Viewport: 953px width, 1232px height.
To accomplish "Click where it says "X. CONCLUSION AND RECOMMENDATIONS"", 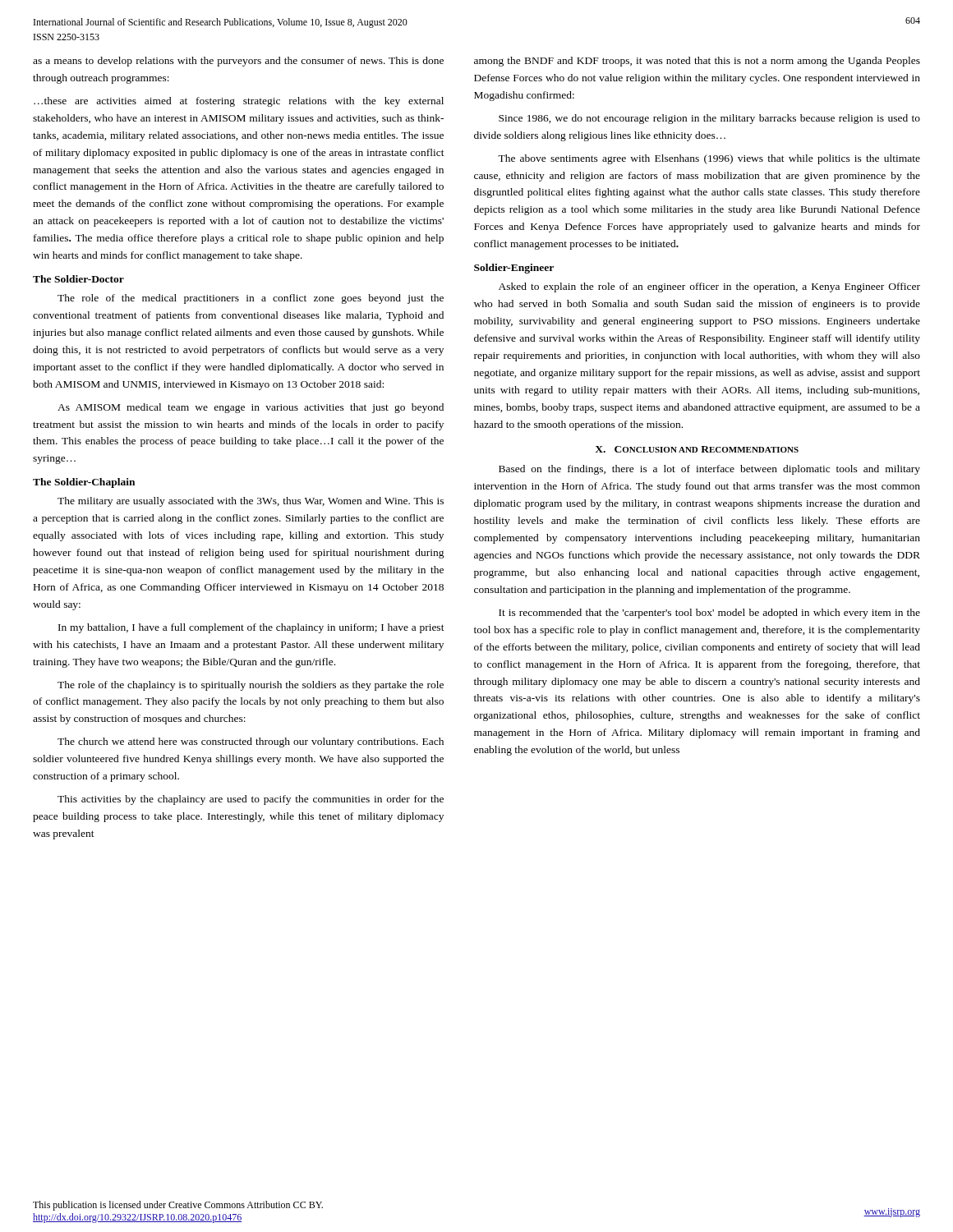I will (x=697, y=449).
